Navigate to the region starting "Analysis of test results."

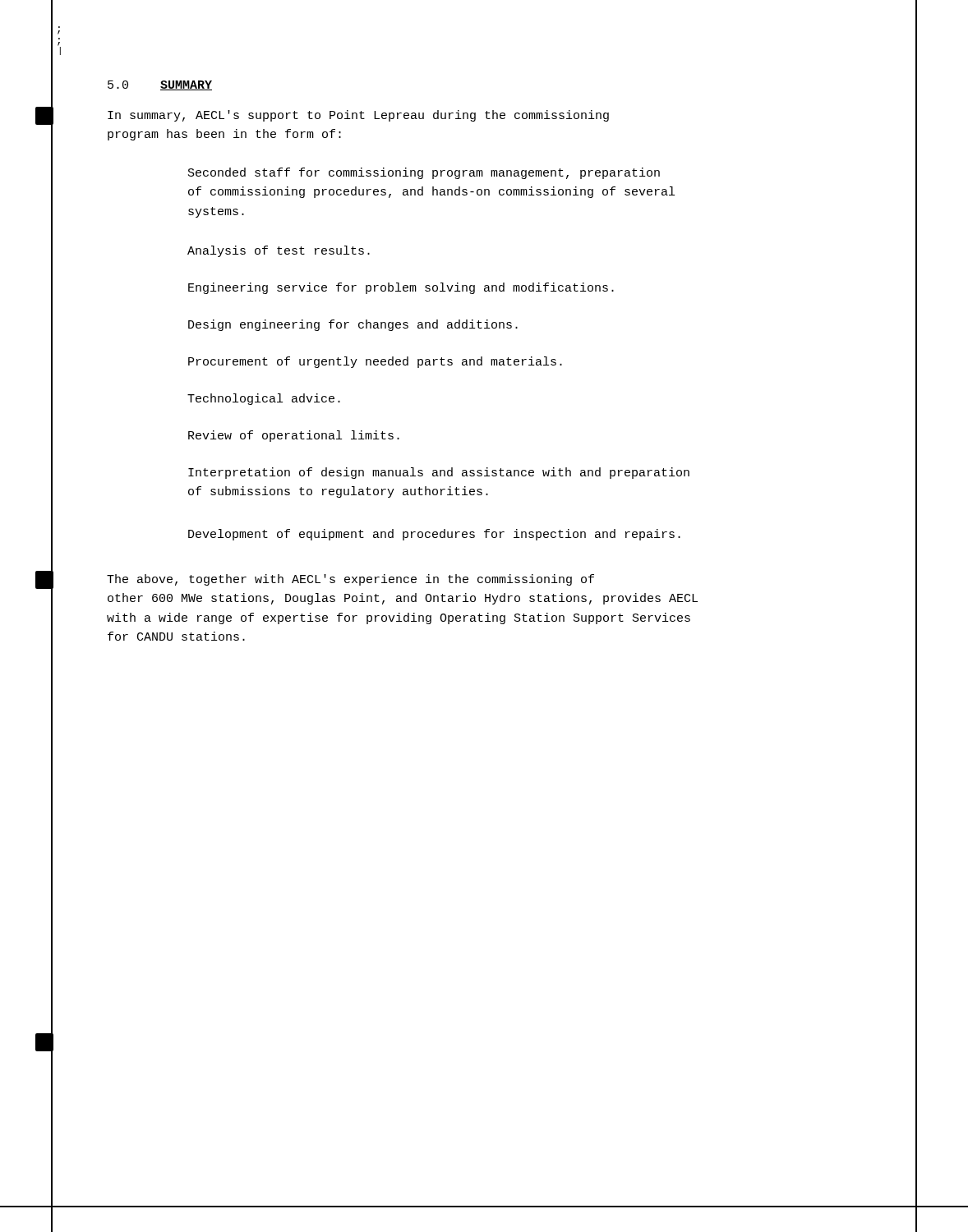point(280,252)
